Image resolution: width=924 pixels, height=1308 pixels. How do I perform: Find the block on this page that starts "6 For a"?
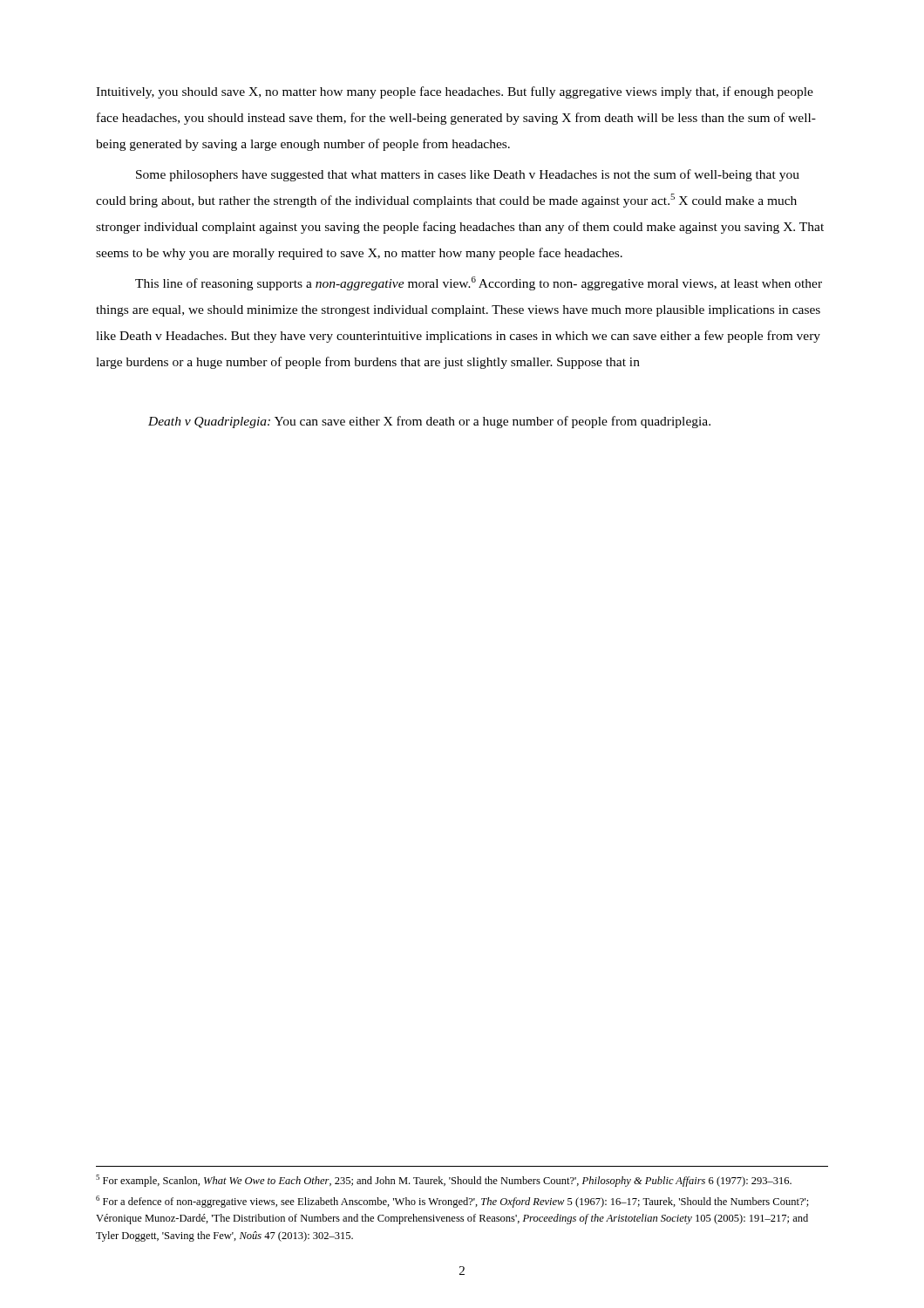pyautogui.click(x=453, y=1218)
